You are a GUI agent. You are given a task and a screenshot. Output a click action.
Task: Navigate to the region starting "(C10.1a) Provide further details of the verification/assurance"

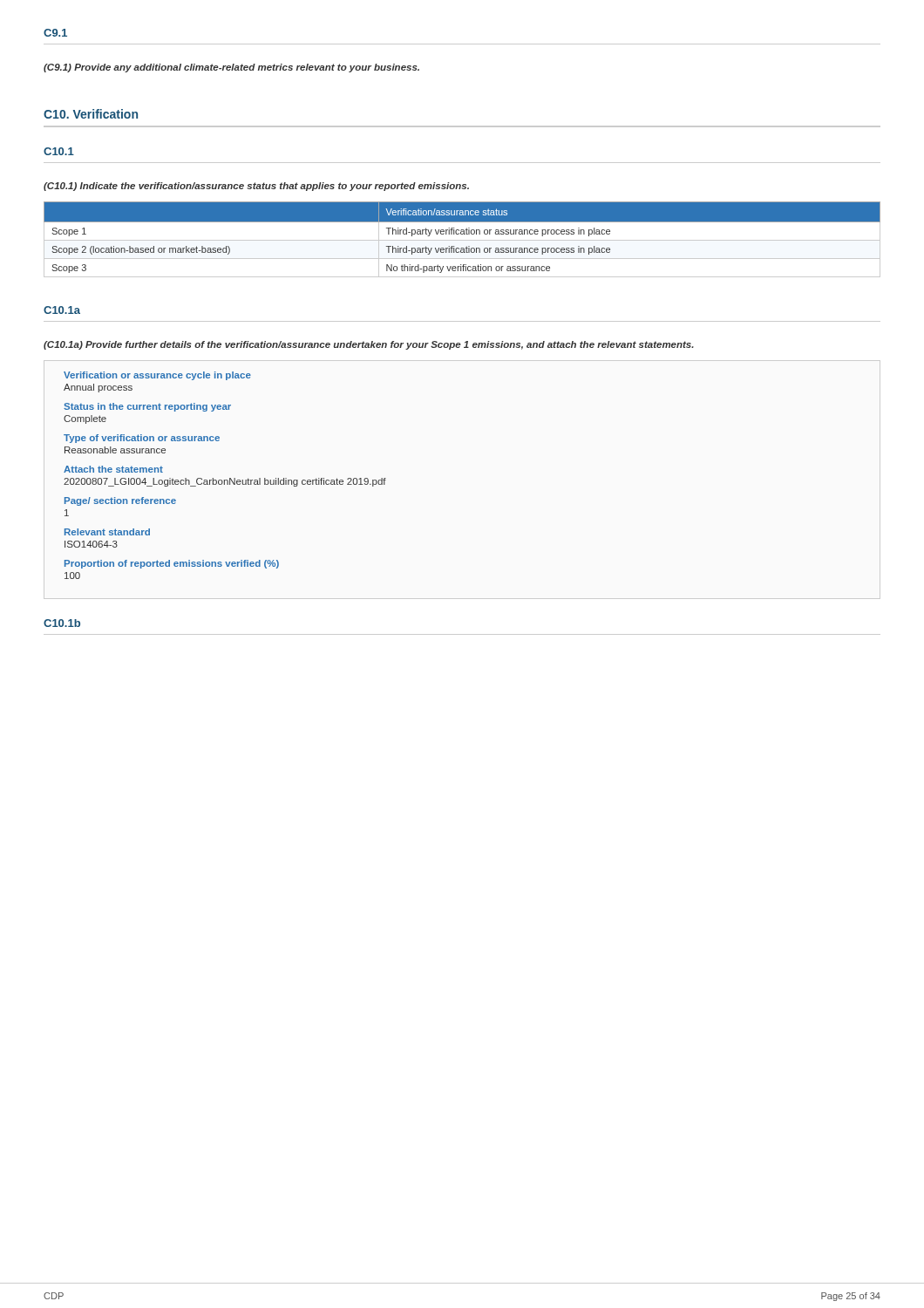coord(369,344)
